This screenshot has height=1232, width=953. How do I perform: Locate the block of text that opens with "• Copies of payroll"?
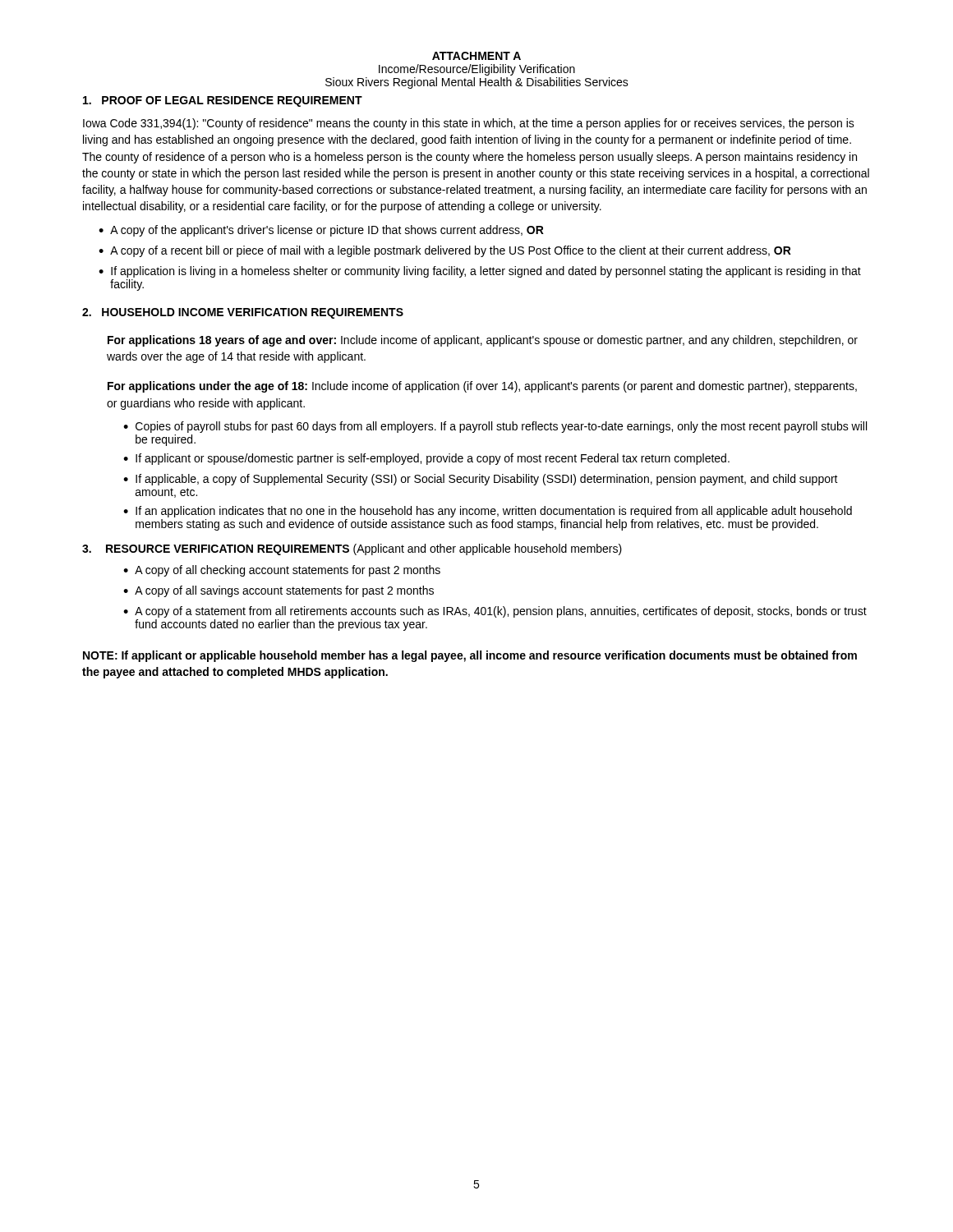497,433
